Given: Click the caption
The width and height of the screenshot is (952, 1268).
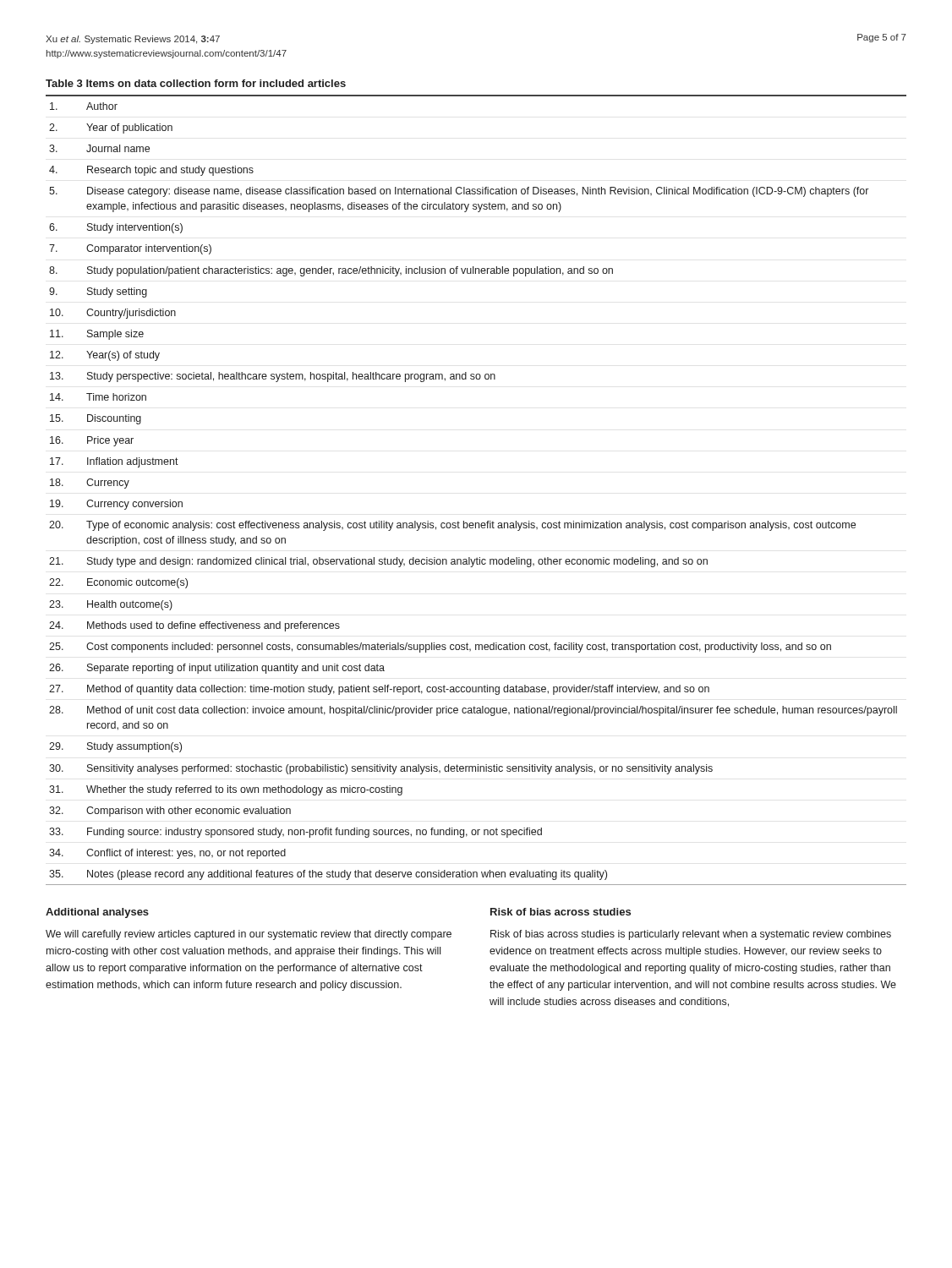Looking at the screenshot, I should click(196, 83).
